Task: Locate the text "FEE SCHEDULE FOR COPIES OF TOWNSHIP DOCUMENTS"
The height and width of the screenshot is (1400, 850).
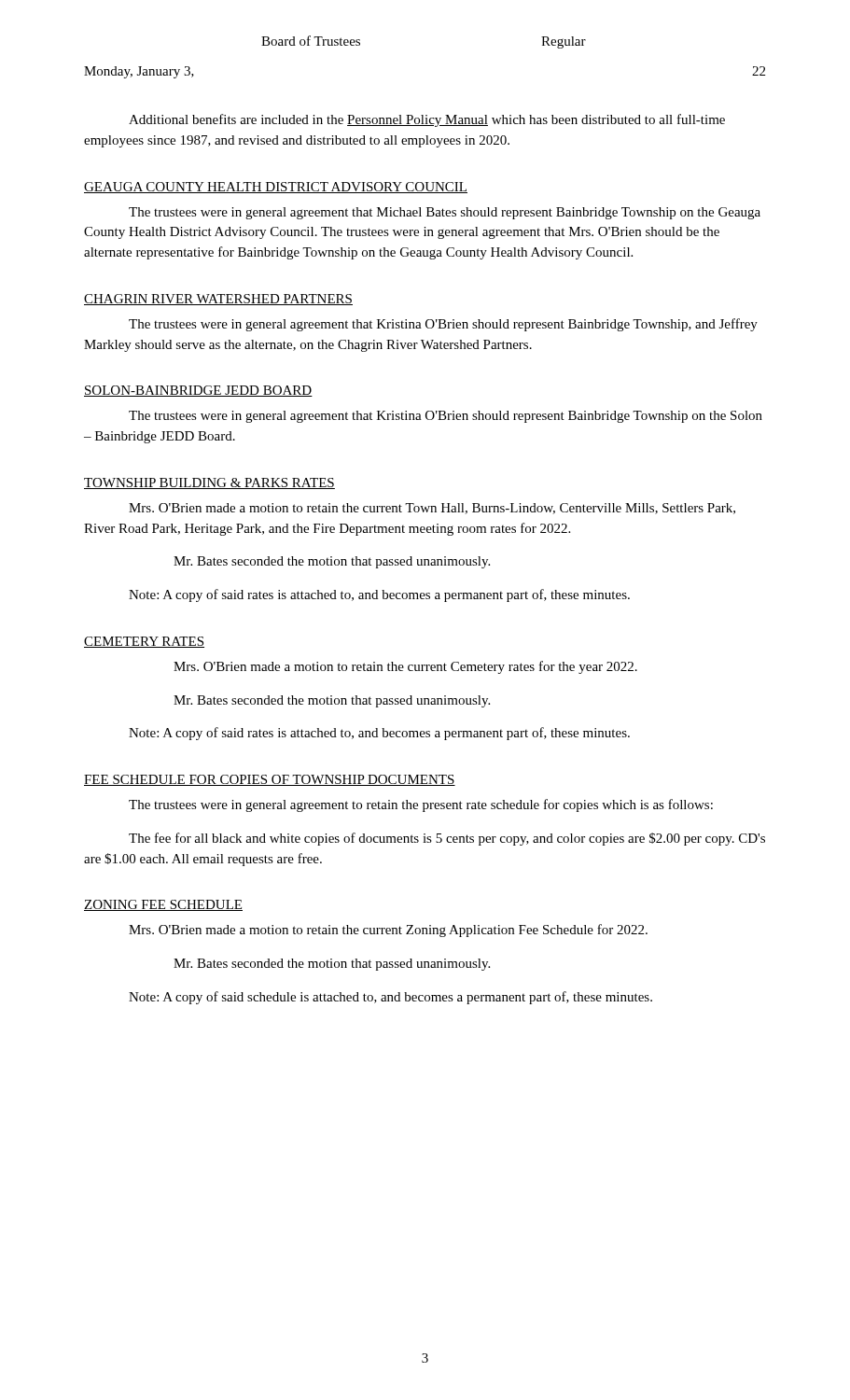Action: [x=269, y=779]
